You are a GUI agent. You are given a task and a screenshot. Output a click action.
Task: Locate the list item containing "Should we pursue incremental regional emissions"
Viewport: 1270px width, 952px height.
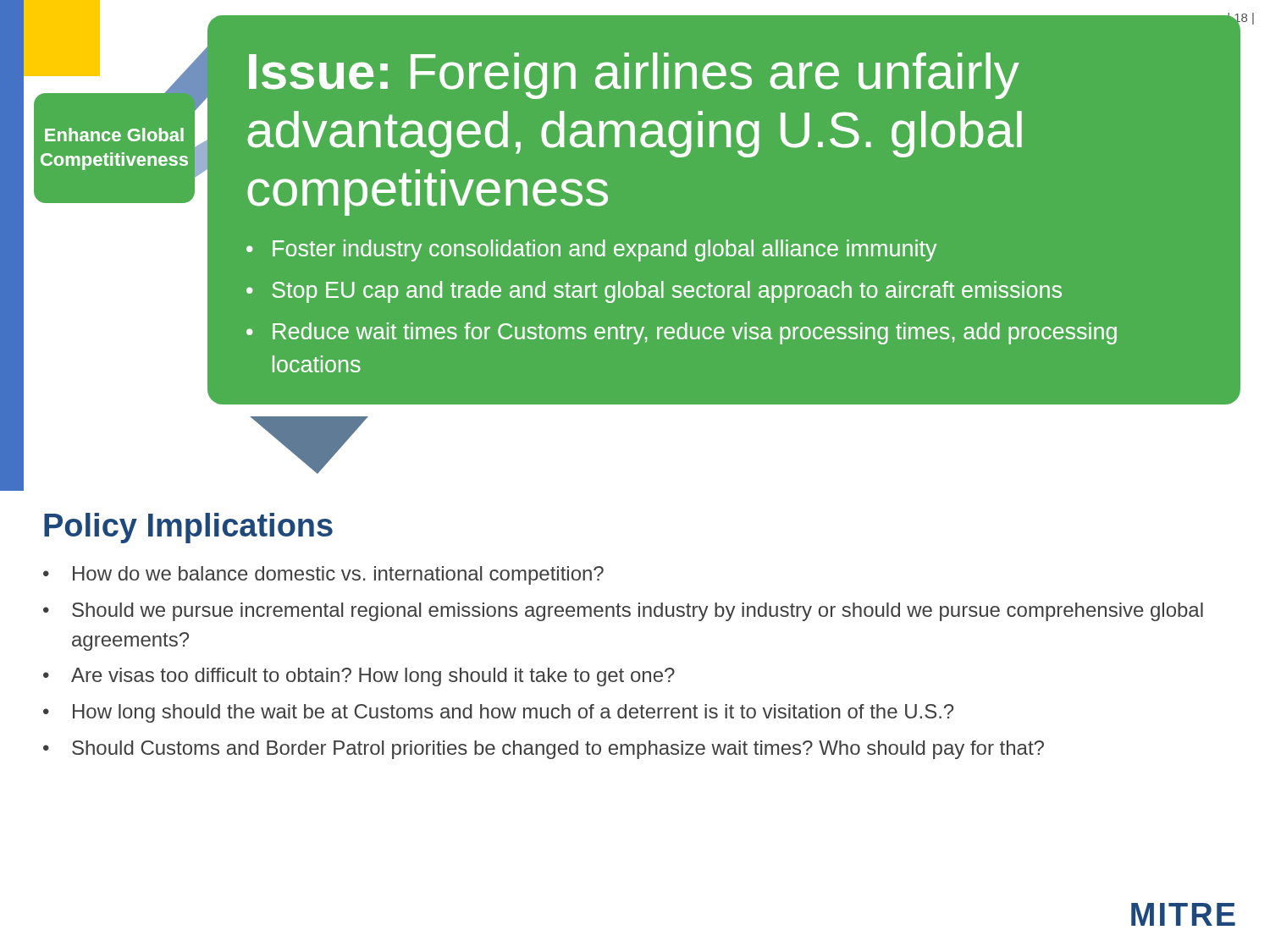[638, 624]
